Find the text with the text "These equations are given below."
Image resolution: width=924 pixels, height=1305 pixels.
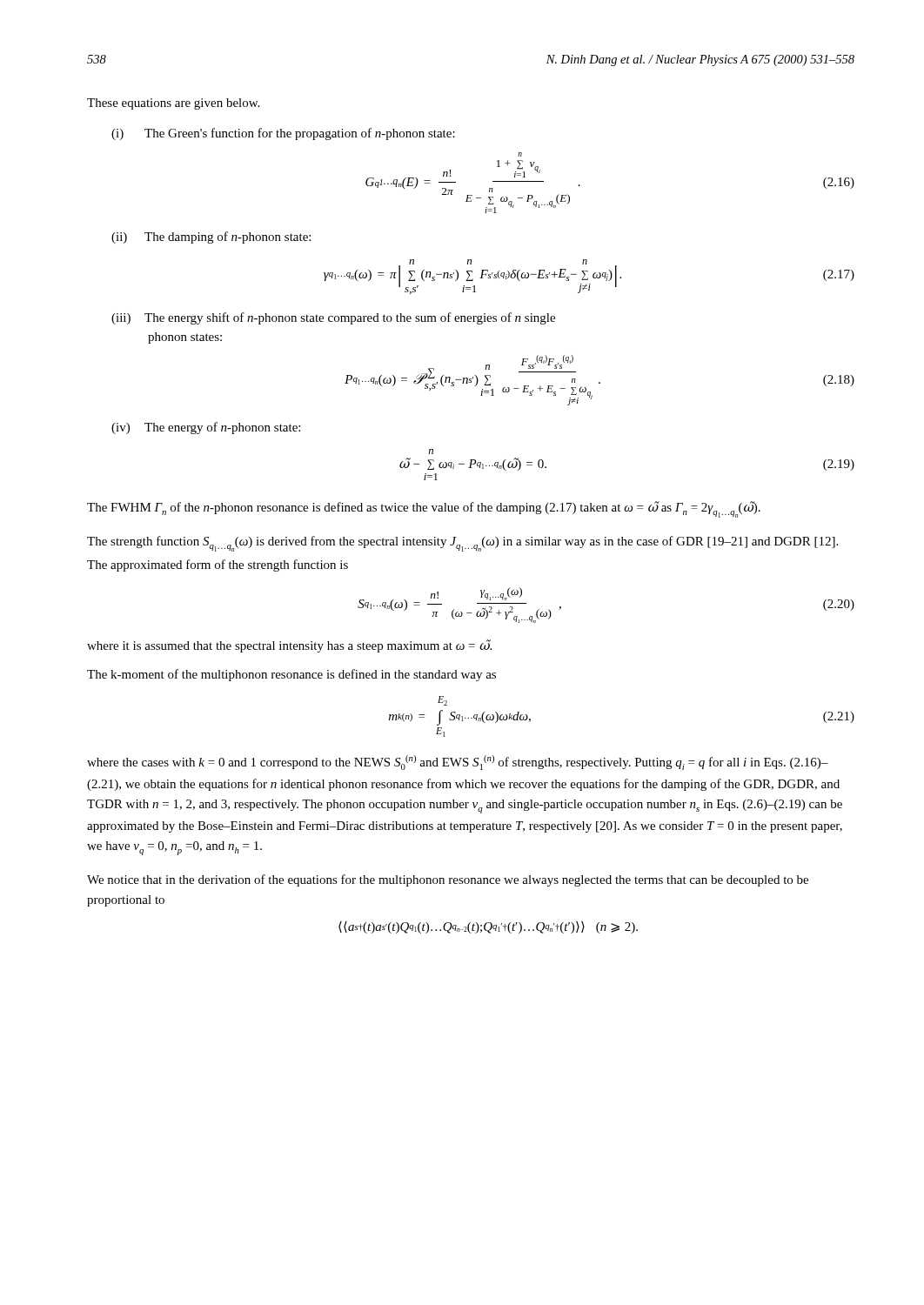(174, 103)
